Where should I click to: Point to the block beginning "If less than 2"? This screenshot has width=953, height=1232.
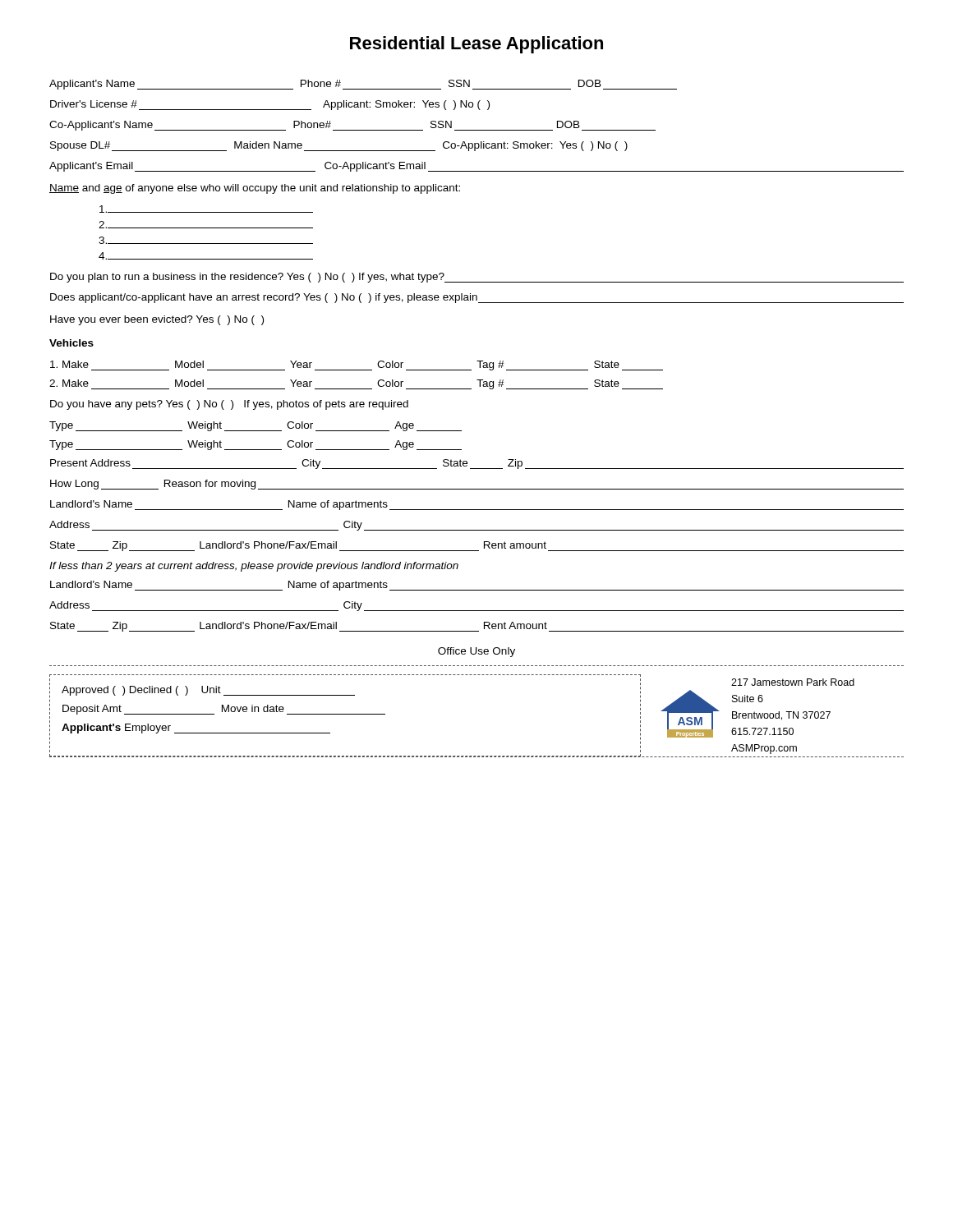(x=254, y=565)
